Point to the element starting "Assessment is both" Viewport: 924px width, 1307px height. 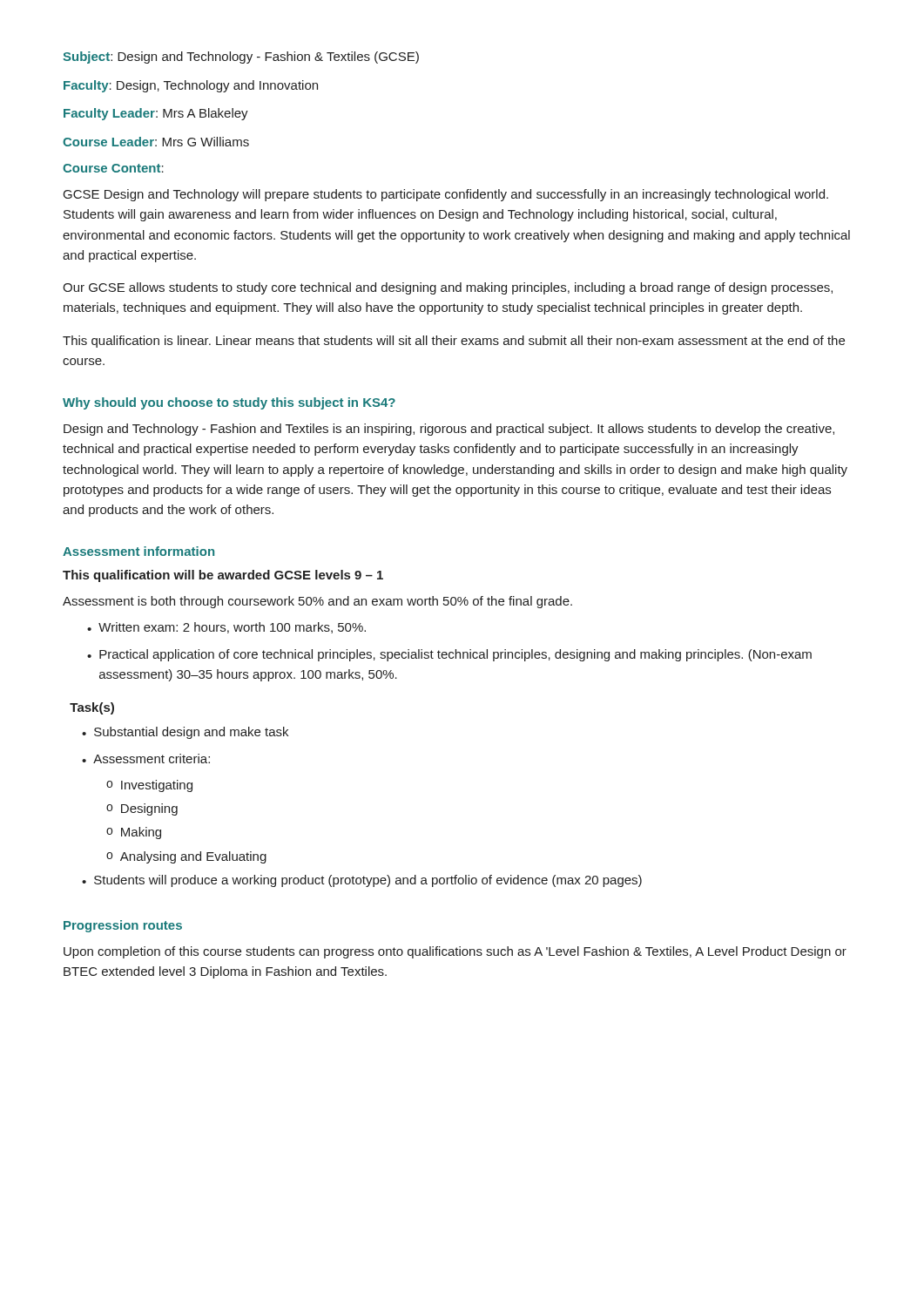[459, 601]
